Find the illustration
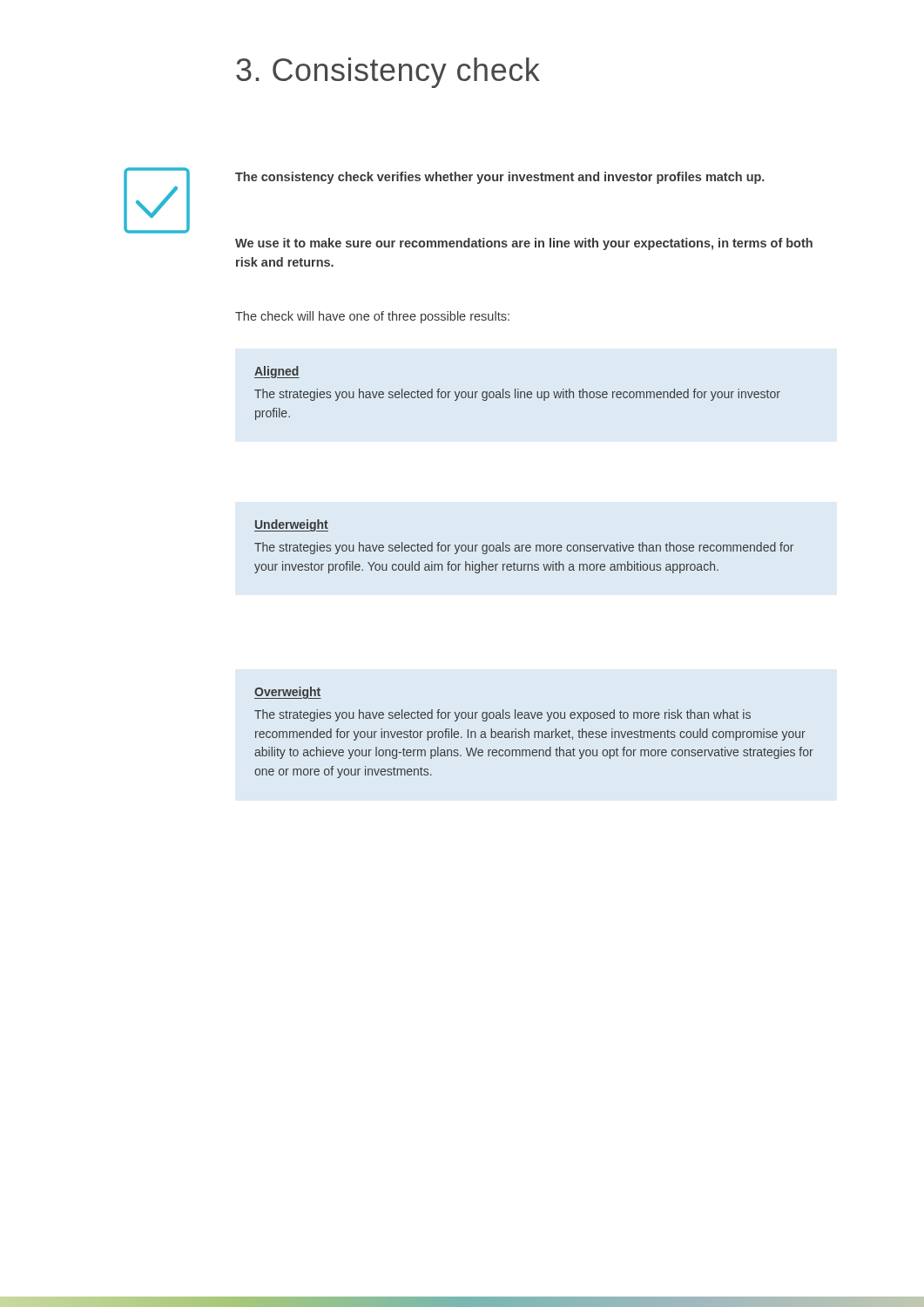 coord(157,200)
